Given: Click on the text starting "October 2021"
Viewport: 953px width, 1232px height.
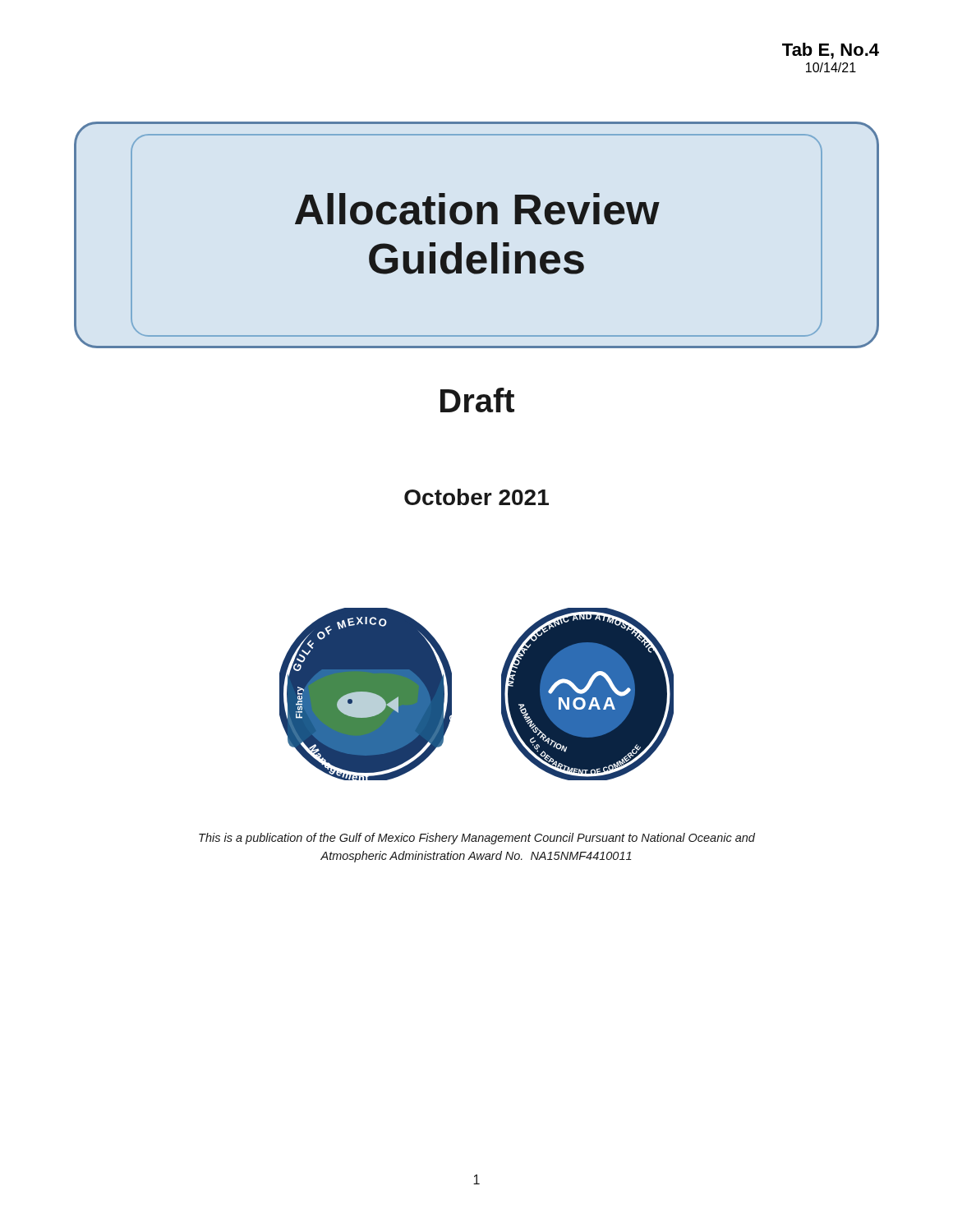Looking at the screenshot, I should (476, 497).
